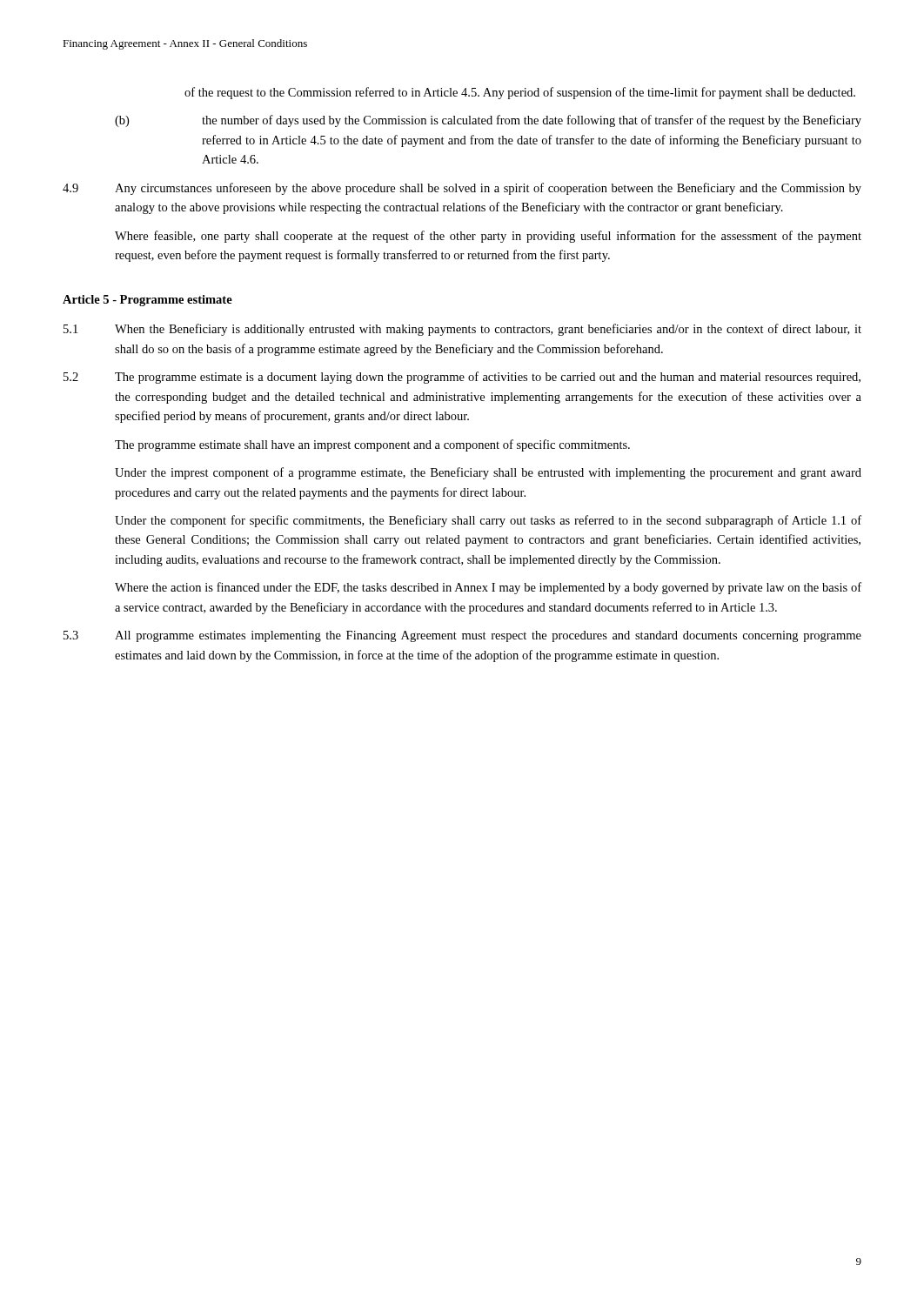Point to the block beginning "(b) the number of days"
The image size is (924, 1305).
click(x=462, y=140)
